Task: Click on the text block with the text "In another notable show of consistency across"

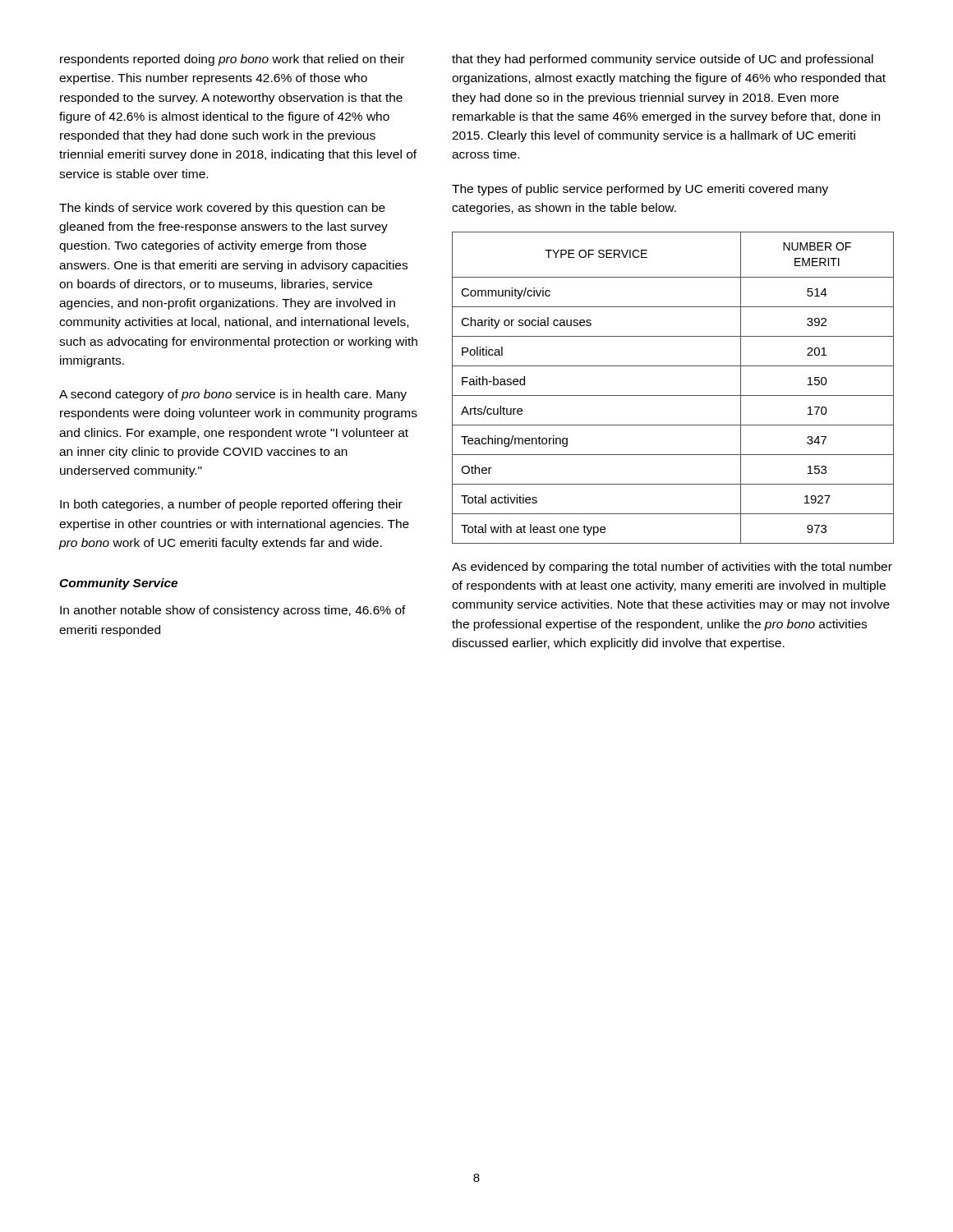Action: coord(232,620)
